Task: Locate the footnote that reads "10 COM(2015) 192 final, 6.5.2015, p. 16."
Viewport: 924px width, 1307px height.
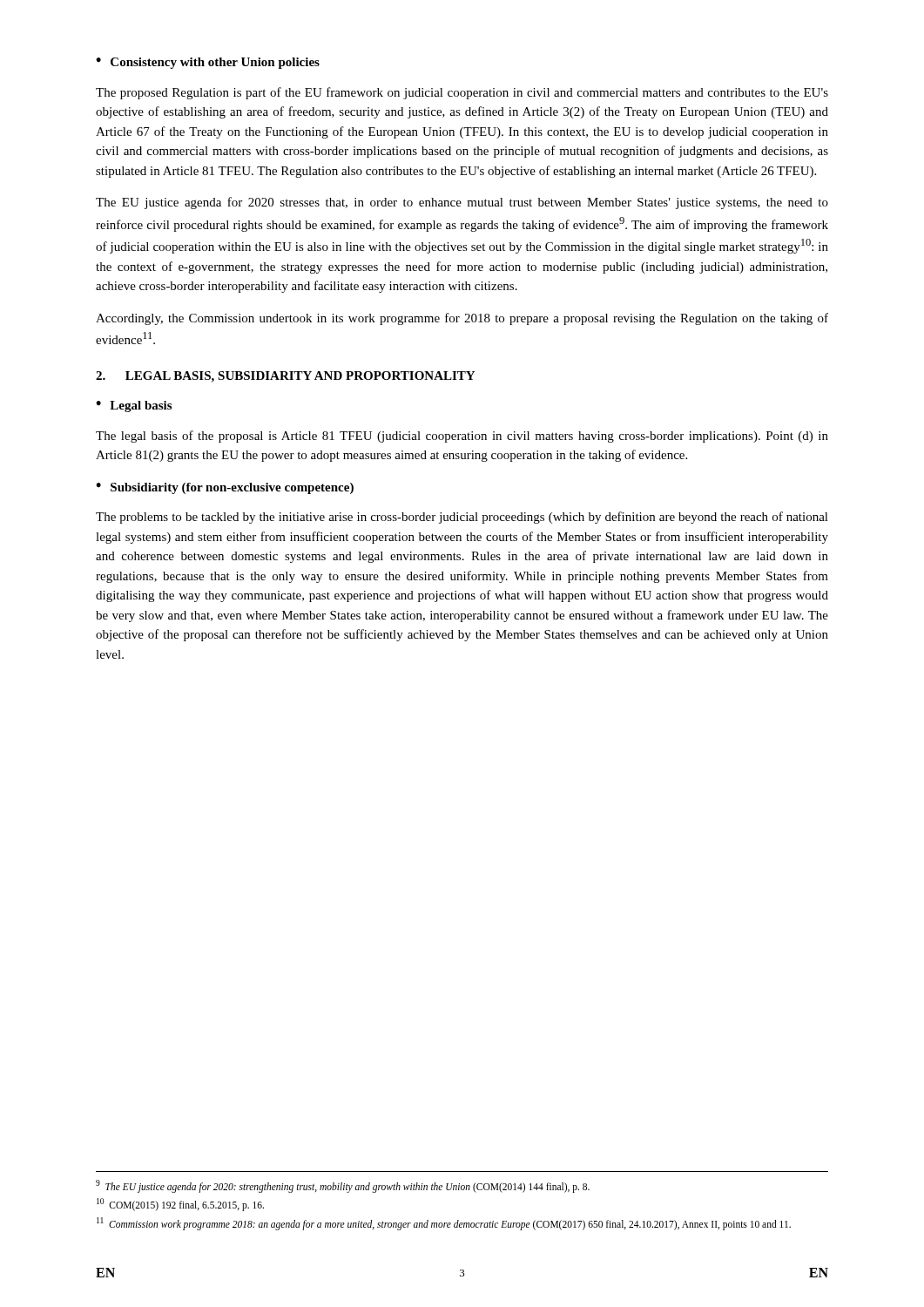Action: (x=180, y=1203)
